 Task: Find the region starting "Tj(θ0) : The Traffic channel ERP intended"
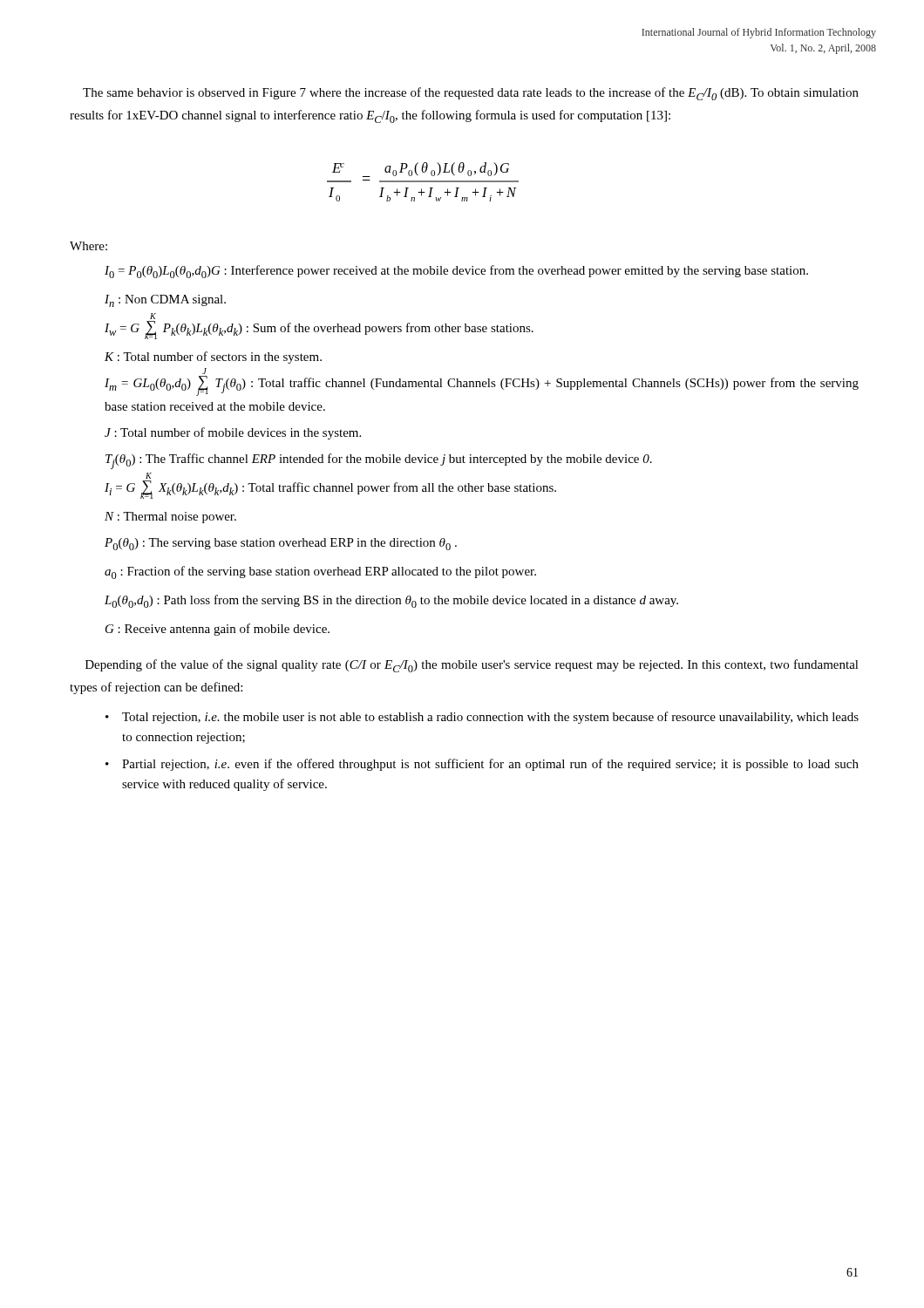[379, 460]
